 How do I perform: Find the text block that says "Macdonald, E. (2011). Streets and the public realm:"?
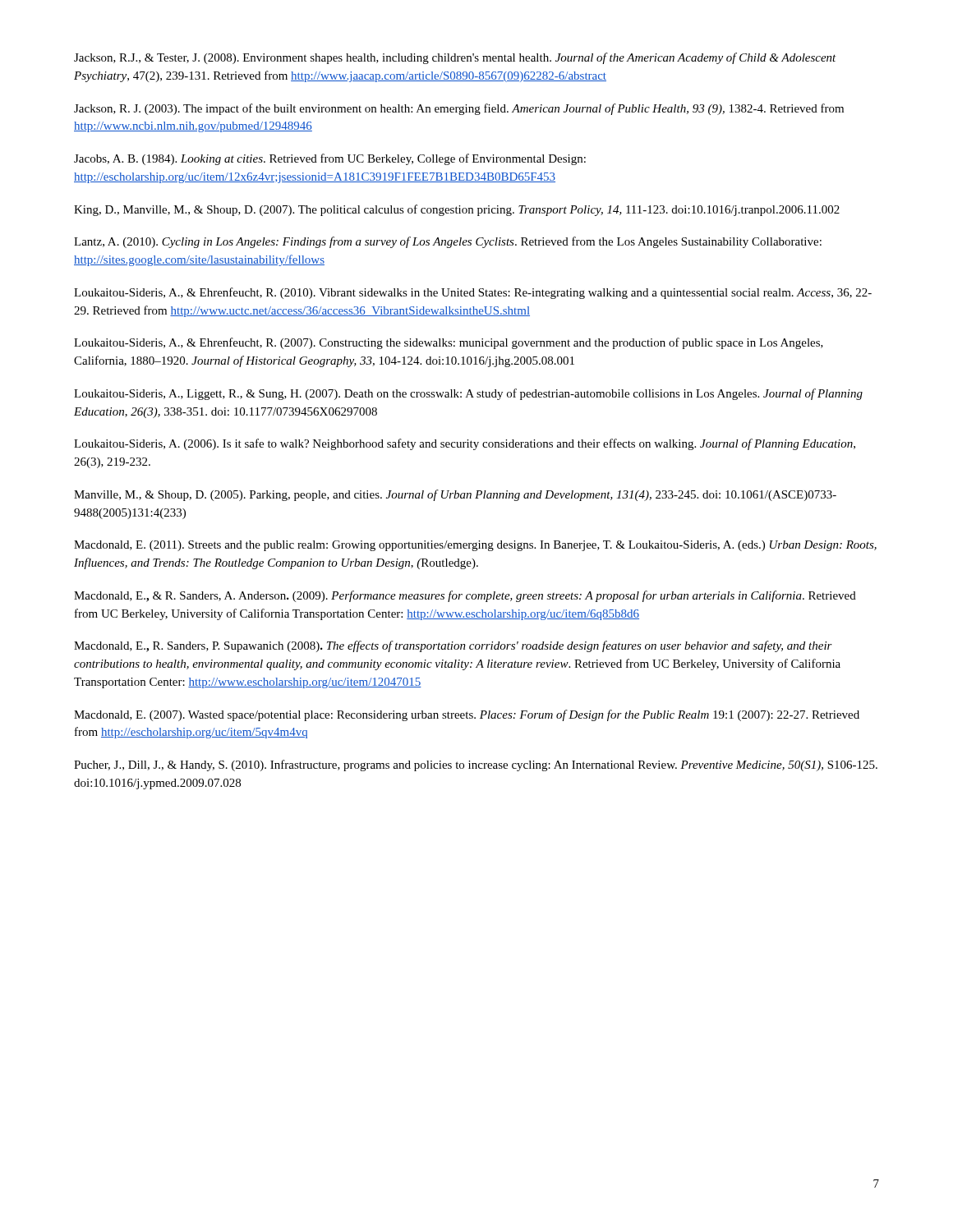click(x=475, y=554)
